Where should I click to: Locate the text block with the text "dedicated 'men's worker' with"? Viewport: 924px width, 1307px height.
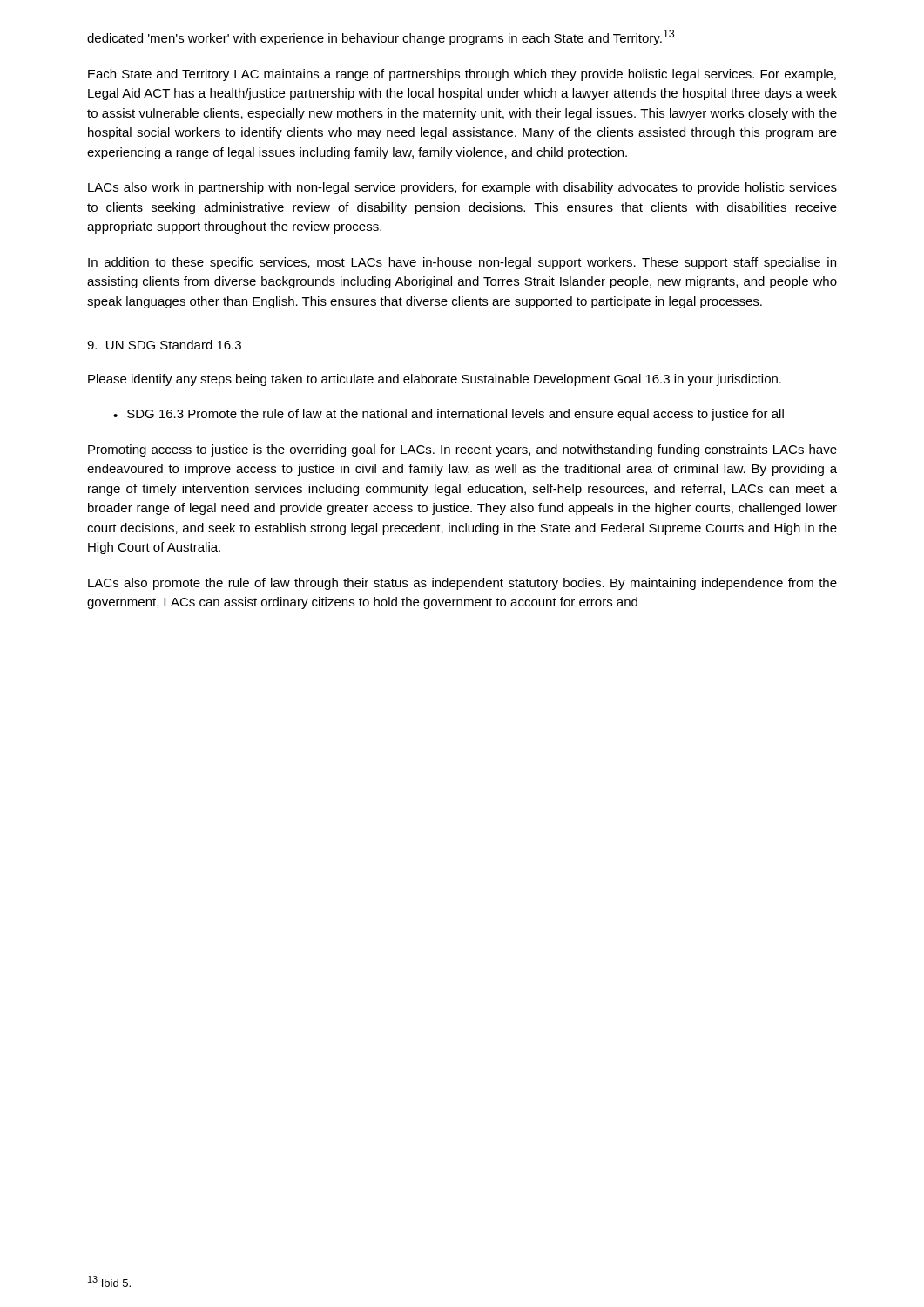pos(381,37)
